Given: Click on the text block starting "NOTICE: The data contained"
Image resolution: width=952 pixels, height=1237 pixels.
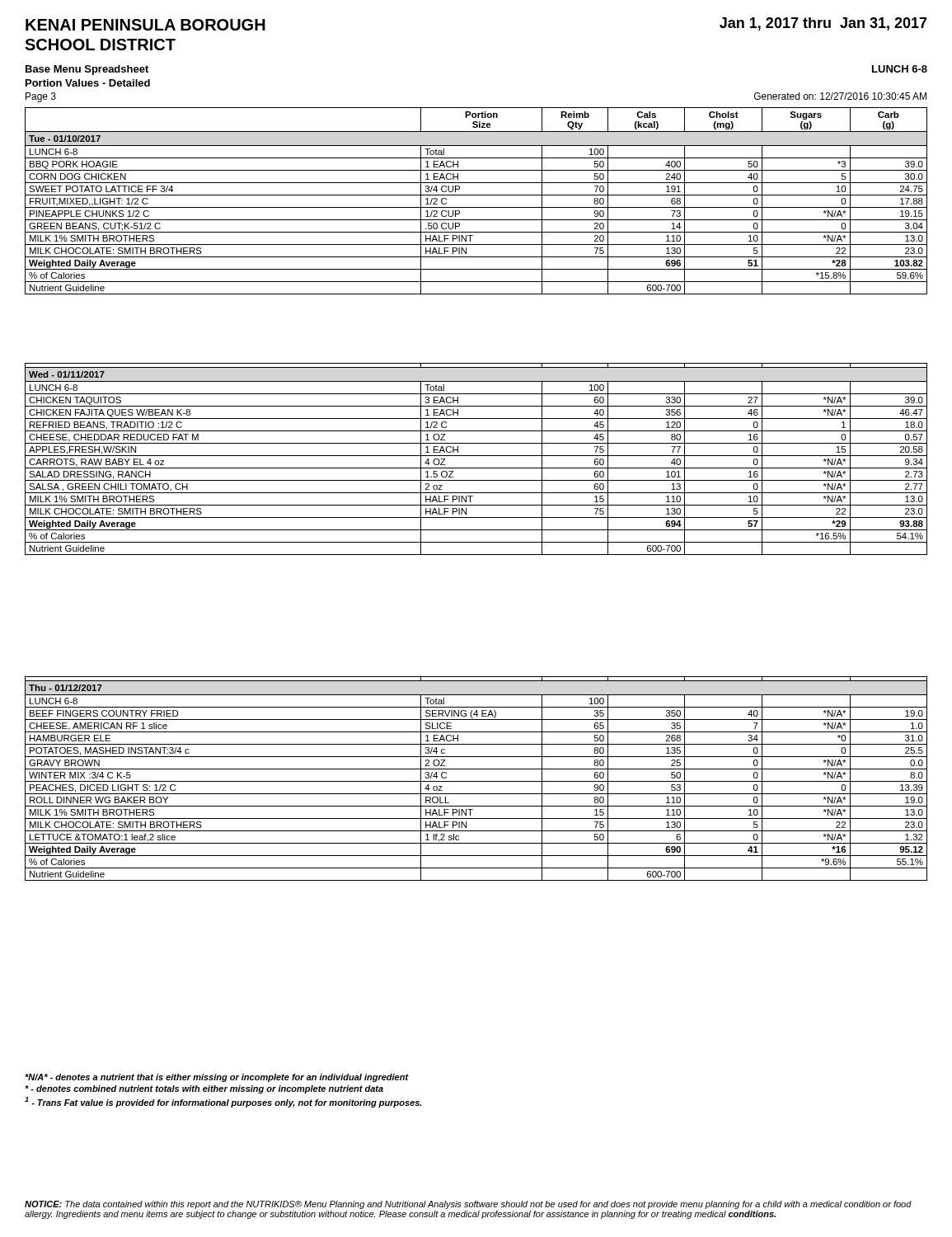Looking at the screenshot, I should pyautogui.click(x=476, y=1209).
